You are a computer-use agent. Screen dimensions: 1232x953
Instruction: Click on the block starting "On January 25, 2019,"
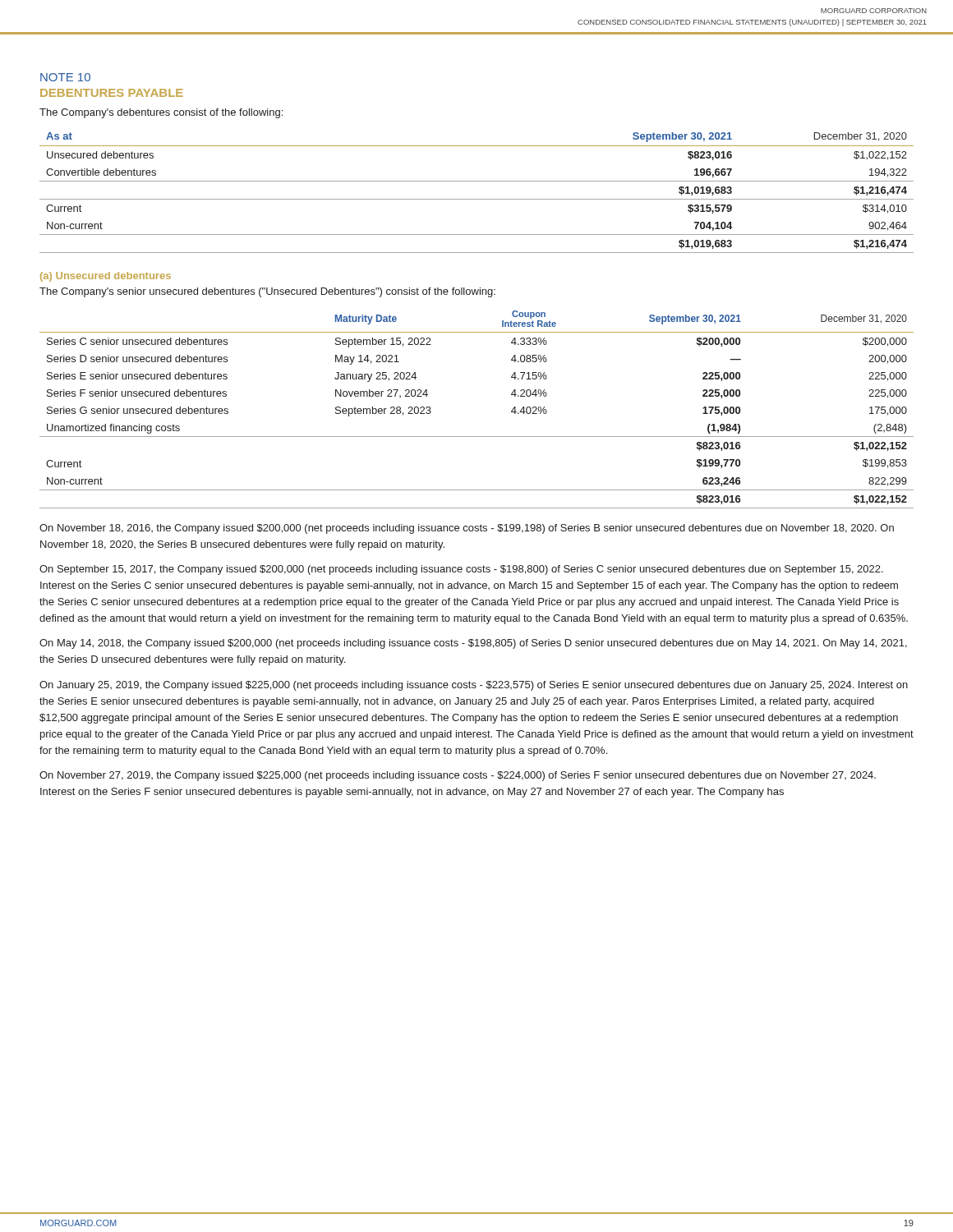click(x=476, y=717)
